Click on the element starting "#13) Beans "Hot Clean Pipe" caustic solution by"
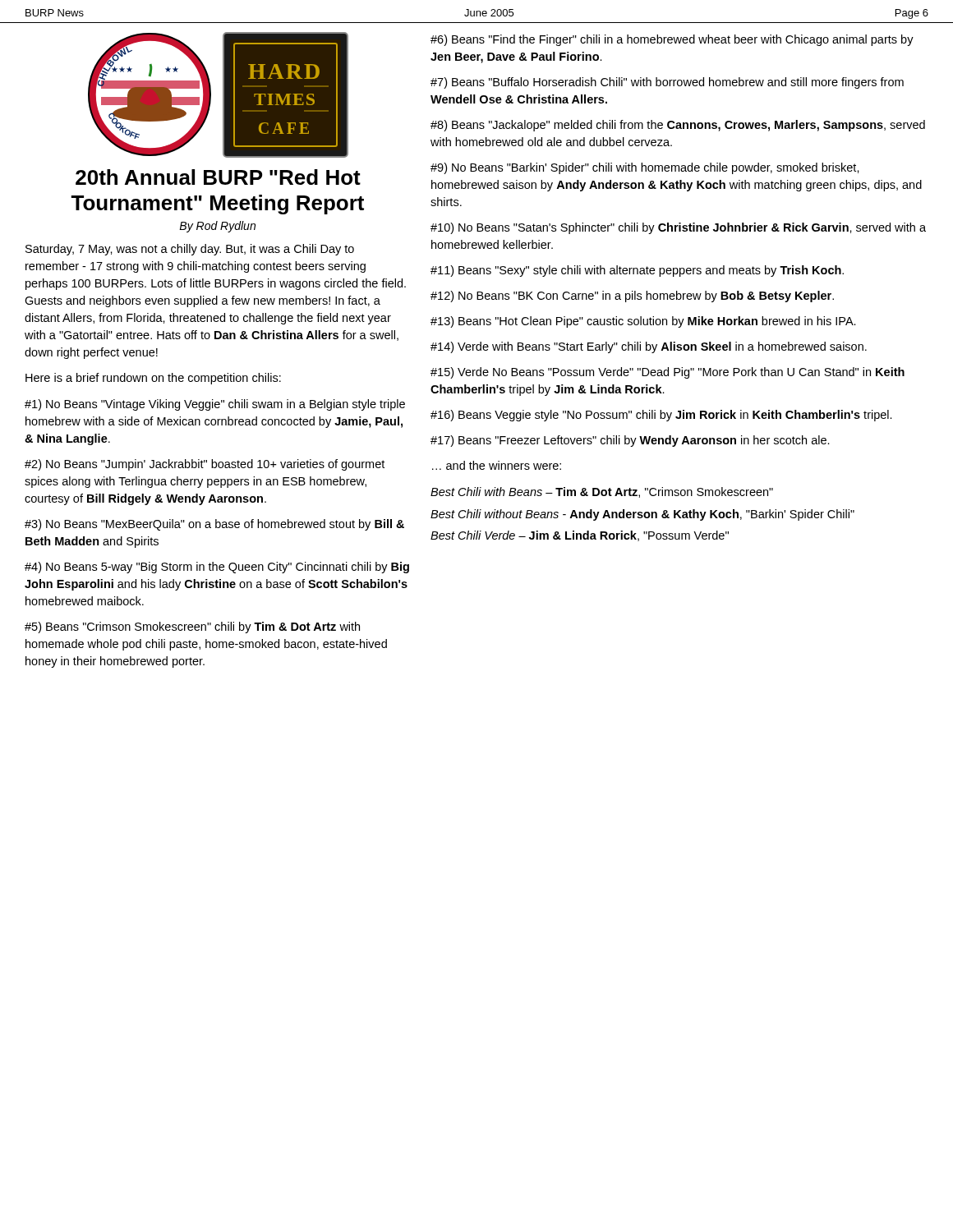Image resolution: width=953 pixels, height=1232 pixels. [x=644, y=321]
